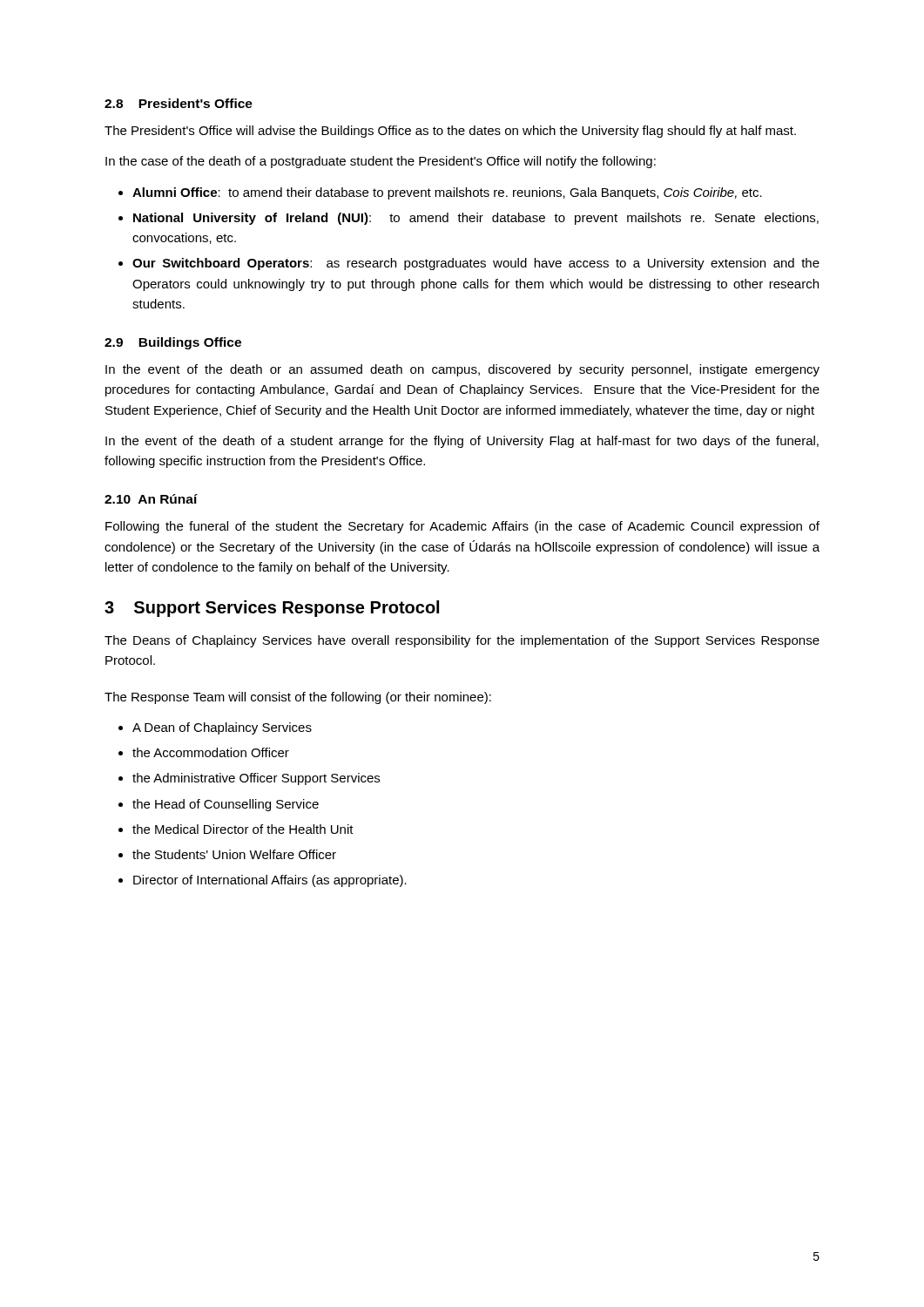924x1307 pixels.
Task: Select the text starting "the Administrative Officer Support"
Action: [x=256, y=778]
